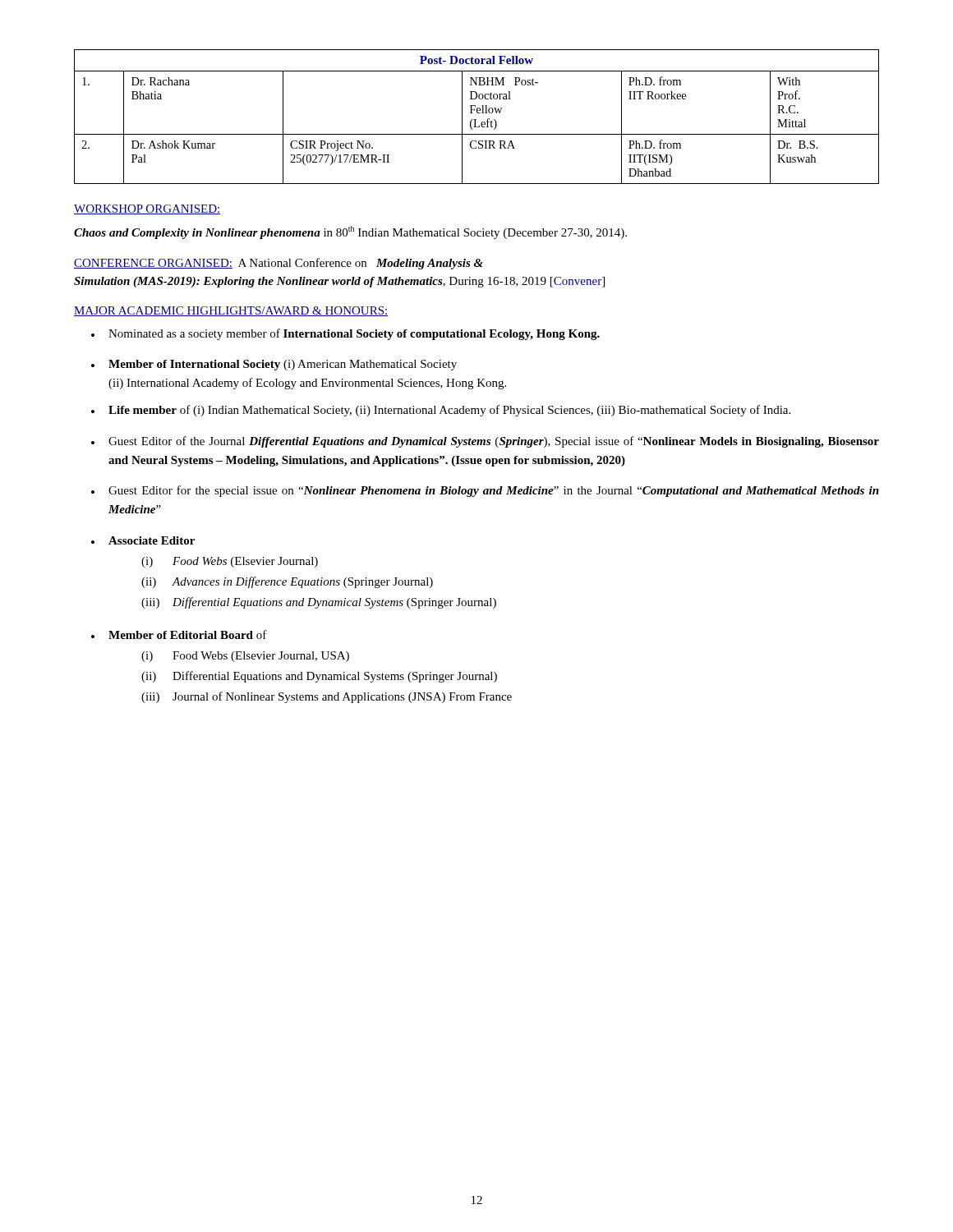The image size is (953, 1232).
Task: Find the list item that says "• Nominated as"
Action: point(485,335)
